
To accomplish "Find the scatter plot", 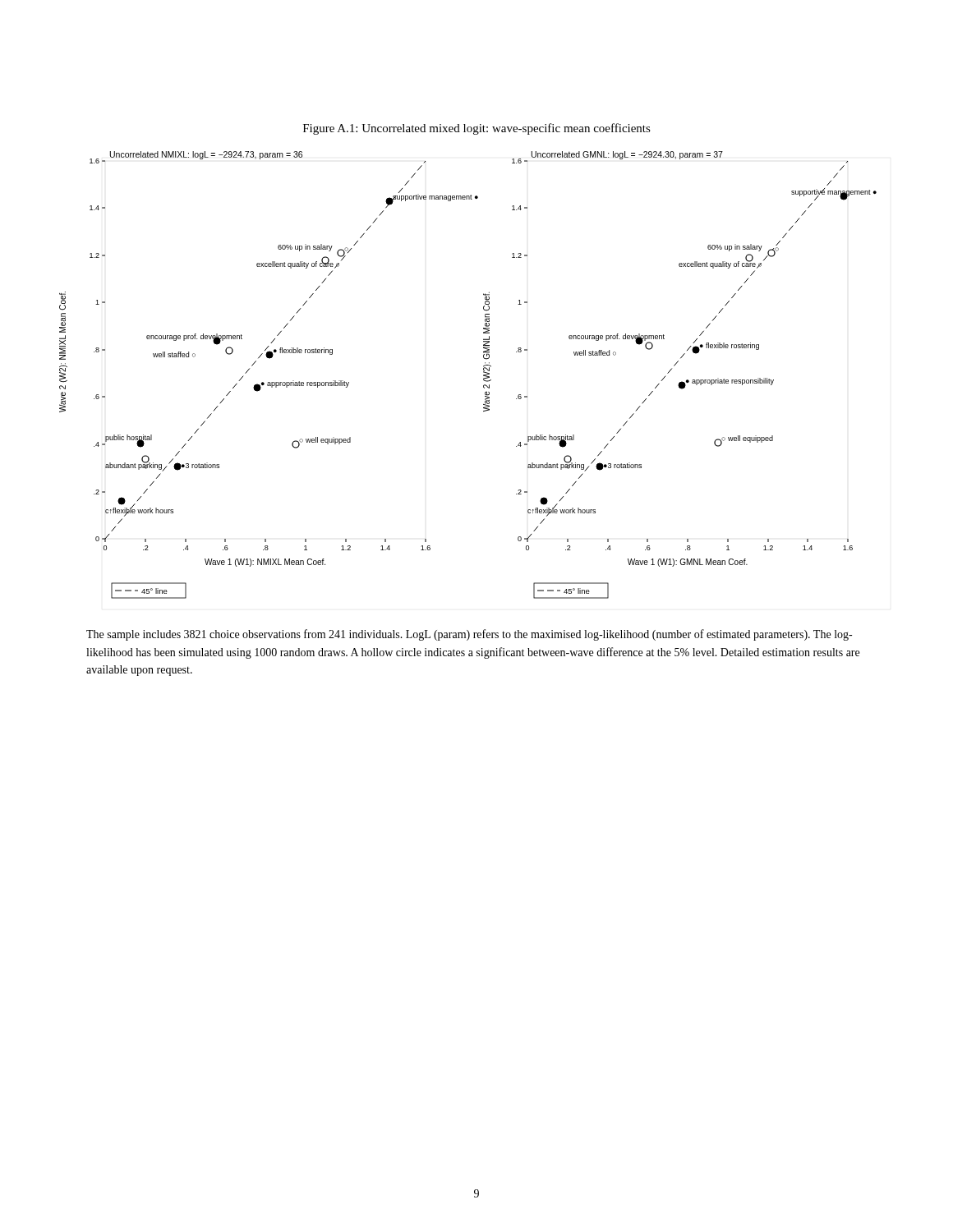I will (x=476, y=380).
